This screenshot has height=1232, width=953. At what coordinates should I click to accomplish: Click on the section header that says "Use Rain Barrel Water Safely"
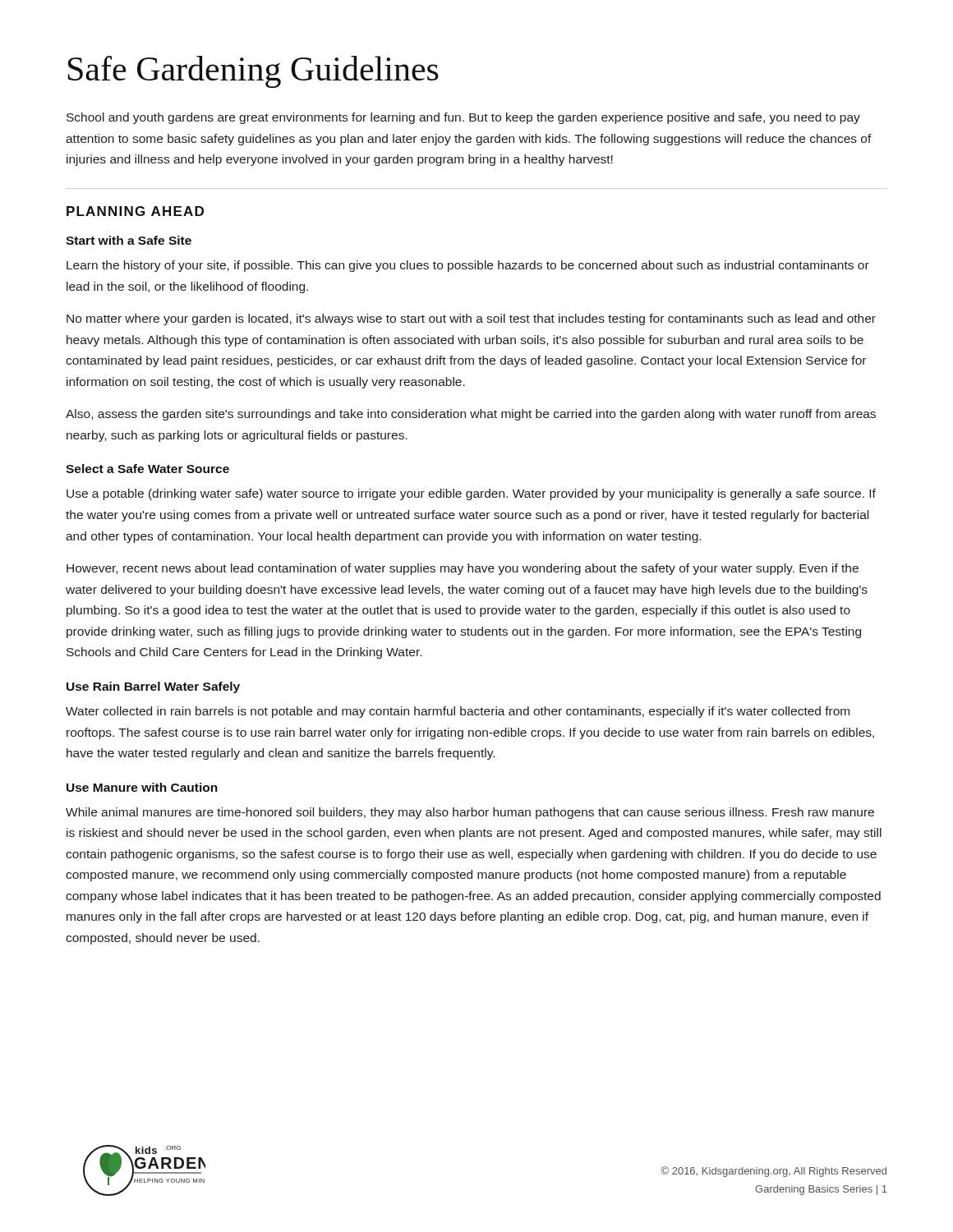coord(153,686)
